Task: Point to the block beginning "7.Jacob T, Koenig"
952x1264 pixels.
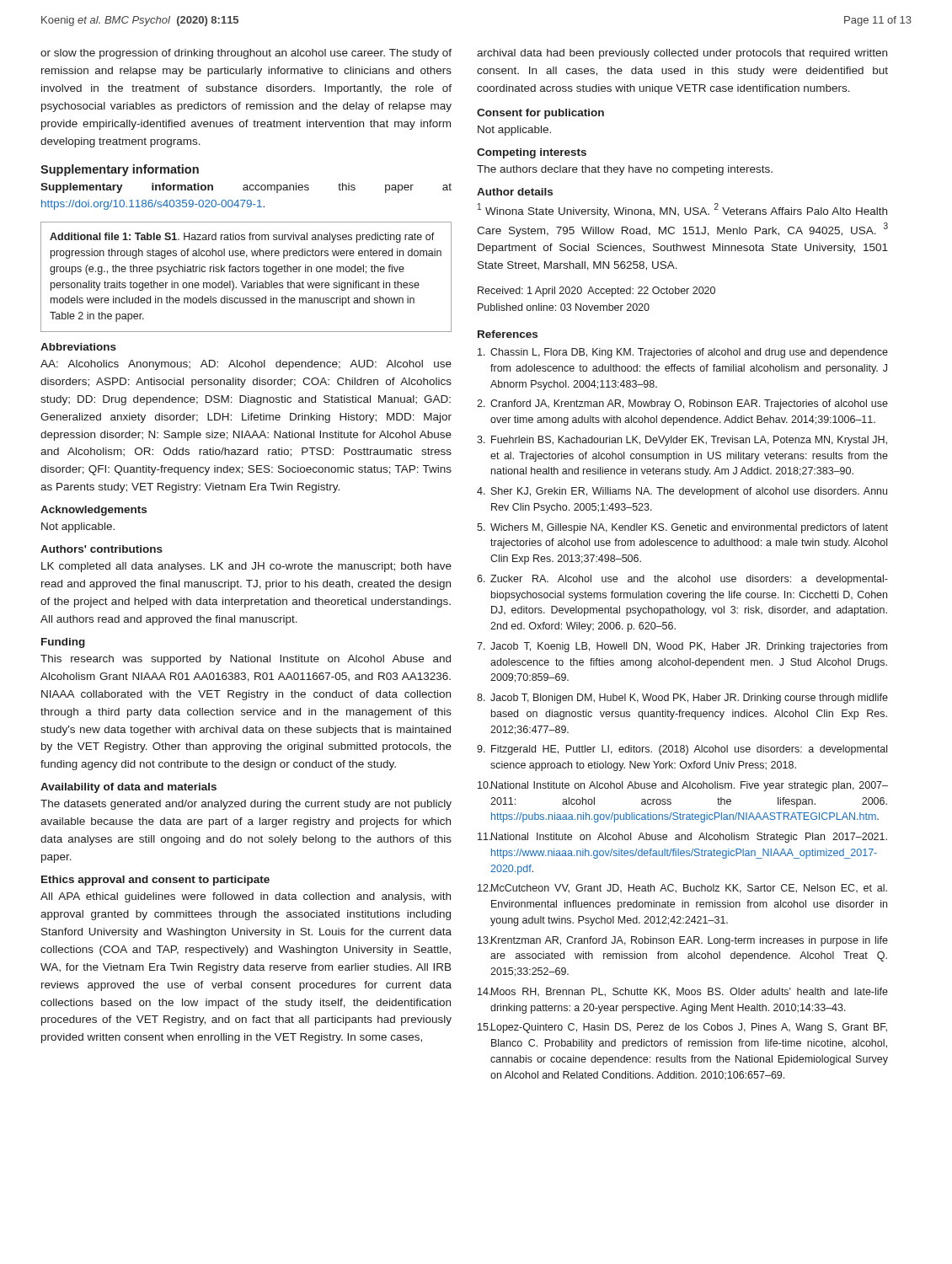Action: [682, 662]
